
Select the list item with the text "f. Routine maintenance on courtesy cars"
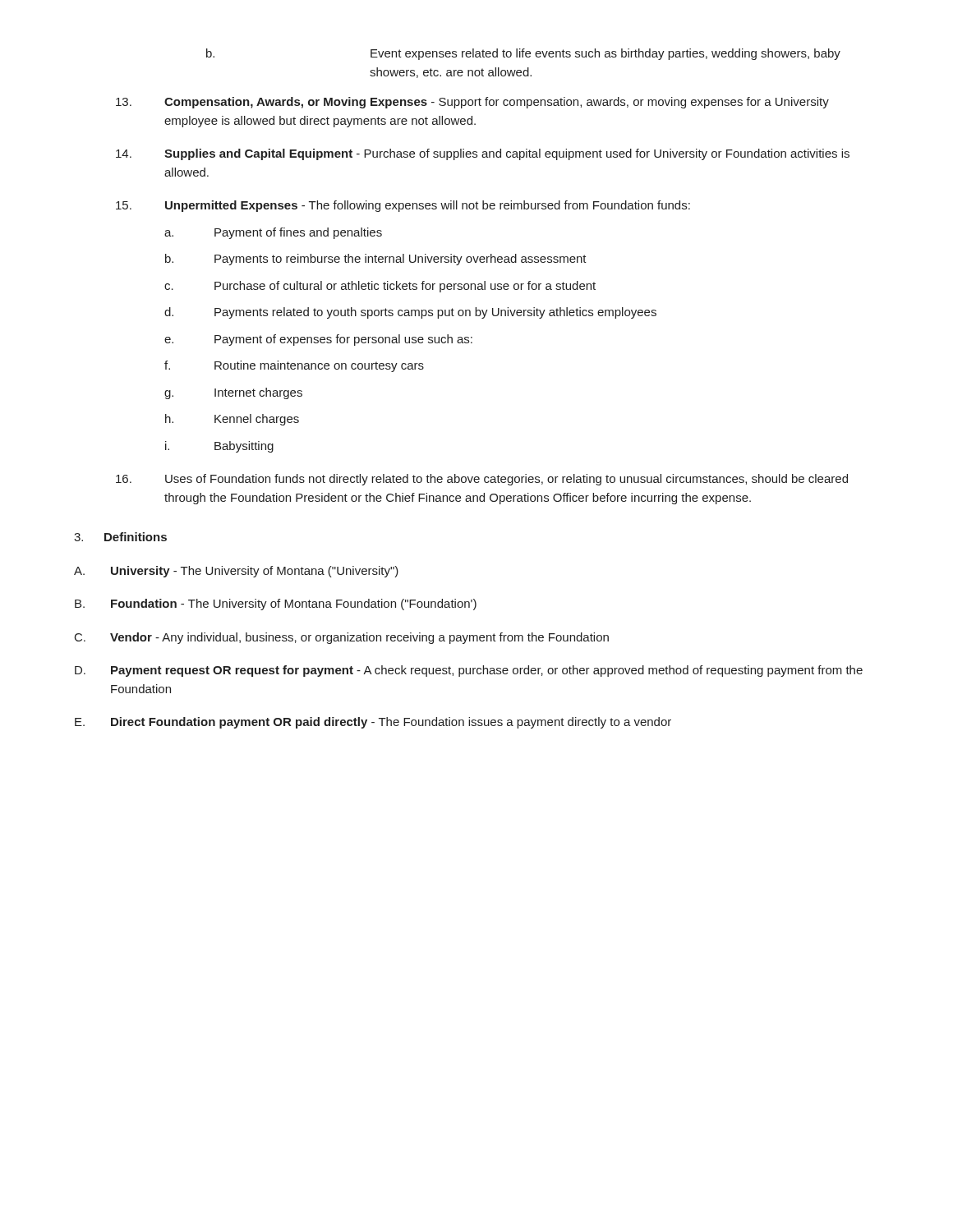(294, 366)
